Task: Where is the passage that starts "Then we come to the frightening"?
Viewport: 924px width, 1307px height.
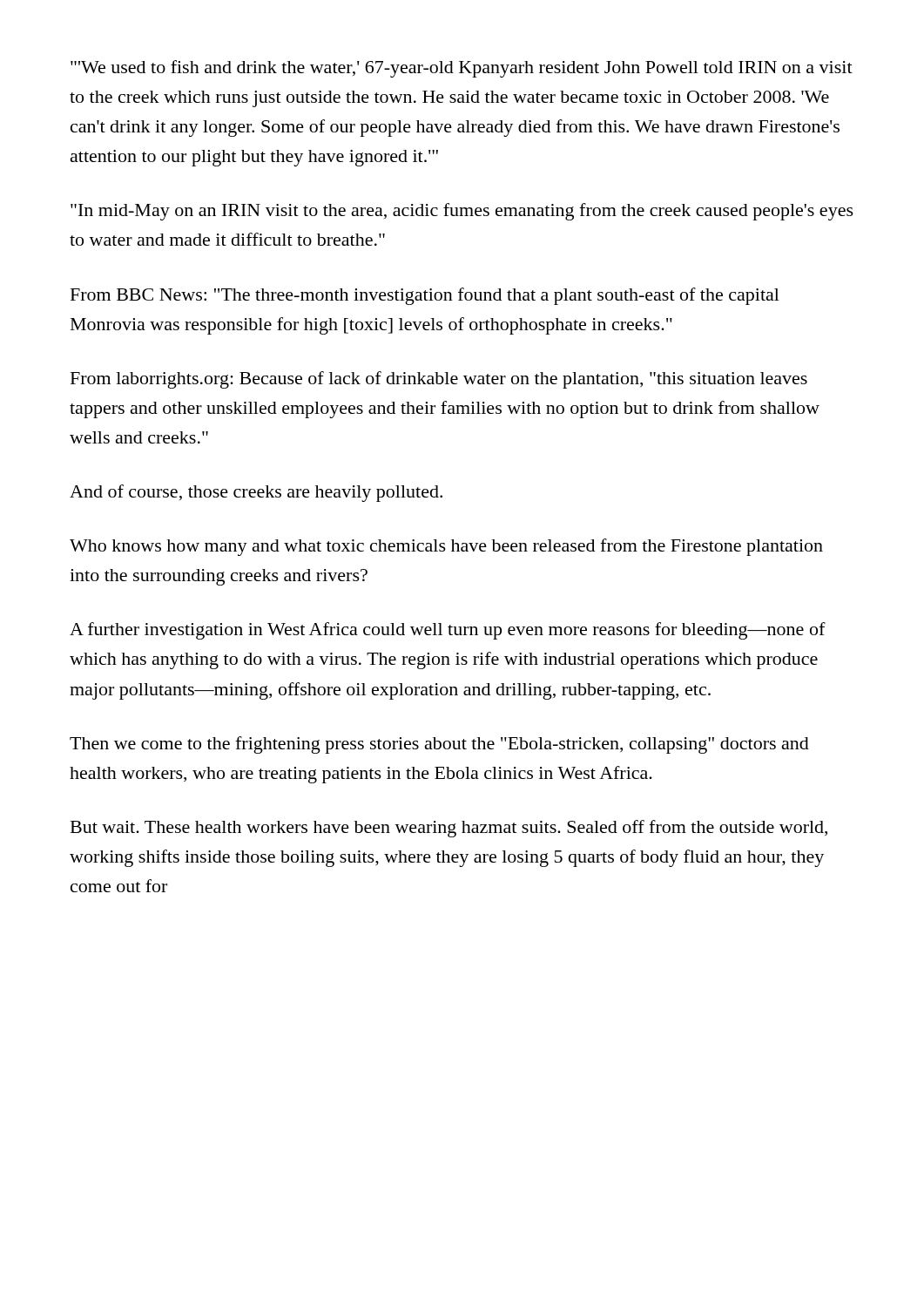Action: [439, 757]
